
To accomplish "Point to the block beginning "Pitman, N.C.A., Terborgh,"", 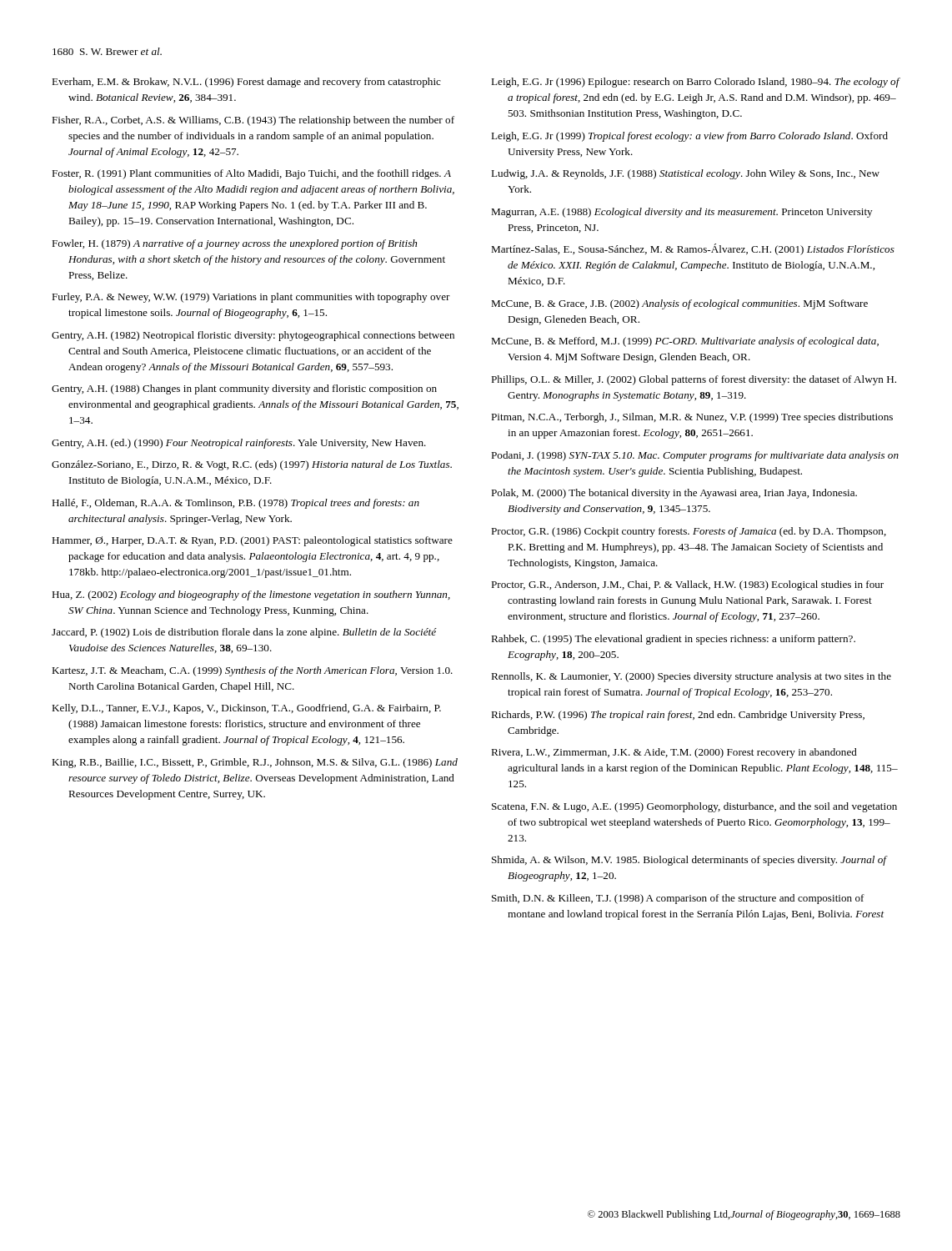I will (x=692, y=425).
